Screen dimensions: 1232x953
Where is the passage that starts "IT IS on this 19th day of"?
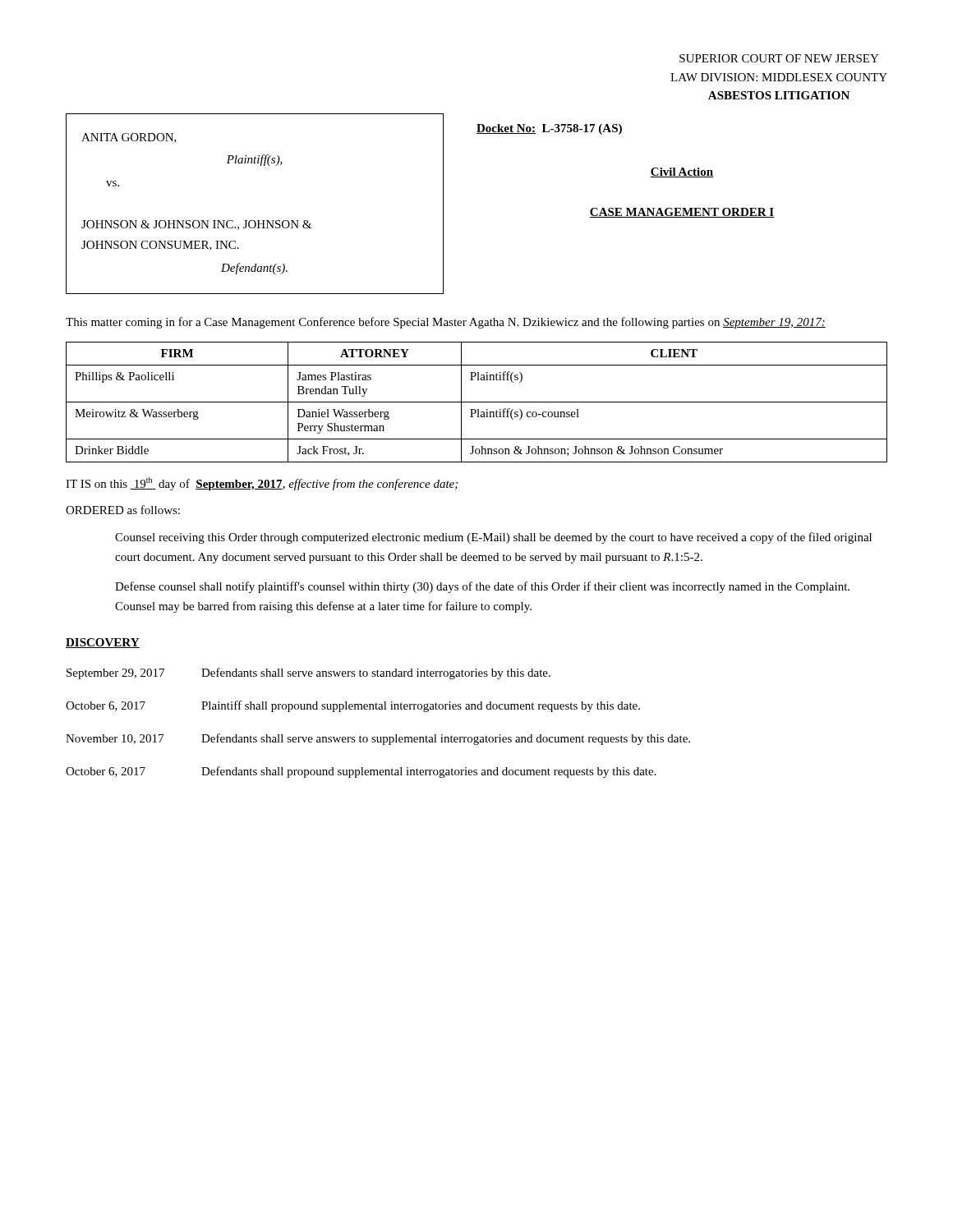point(262,483)
